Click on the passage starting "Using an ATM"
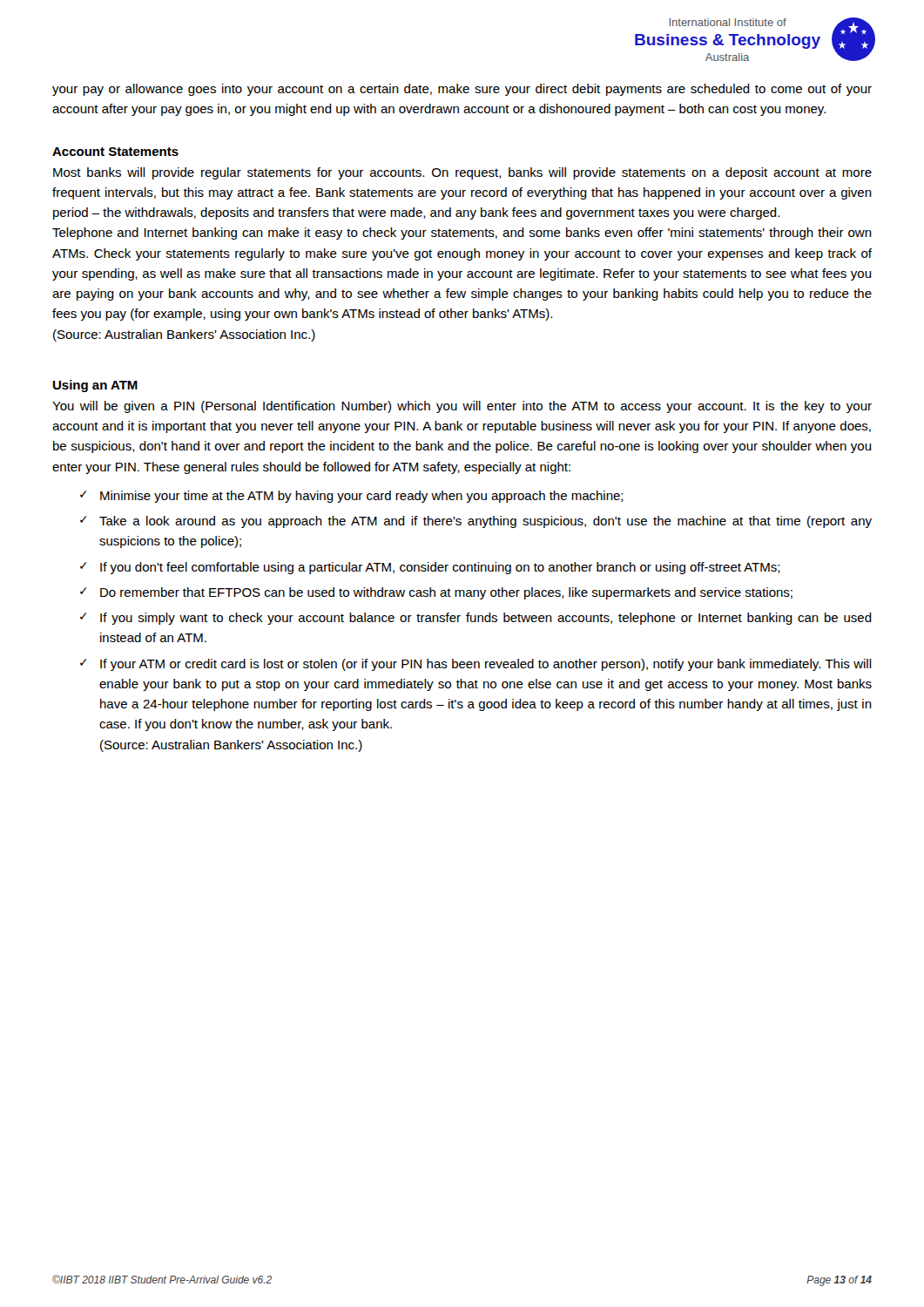Viewport: 924px width, 1307px height. 95,384
